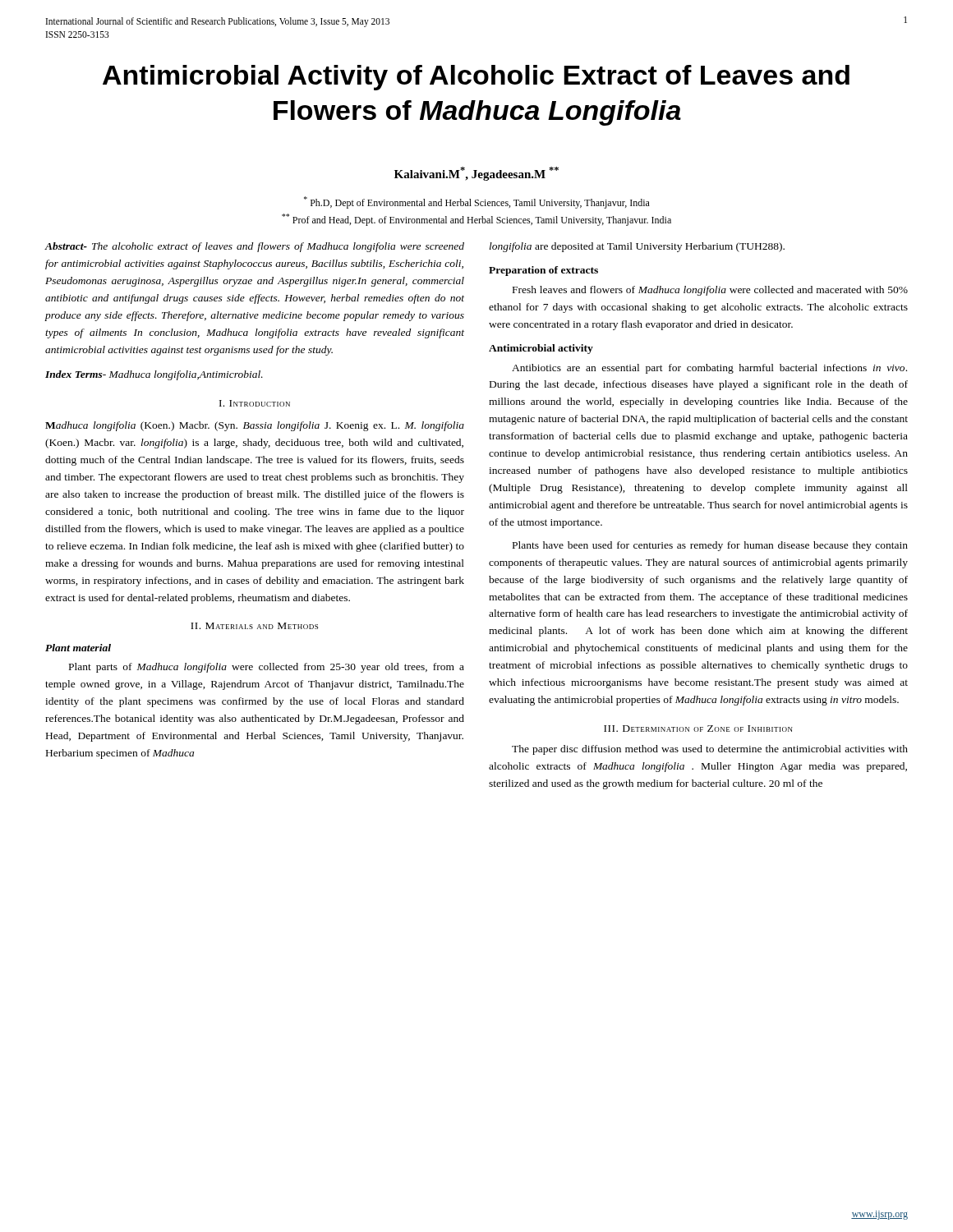Locate the section header that says "III. Determination of Zone of"

[x=698, y=728]
